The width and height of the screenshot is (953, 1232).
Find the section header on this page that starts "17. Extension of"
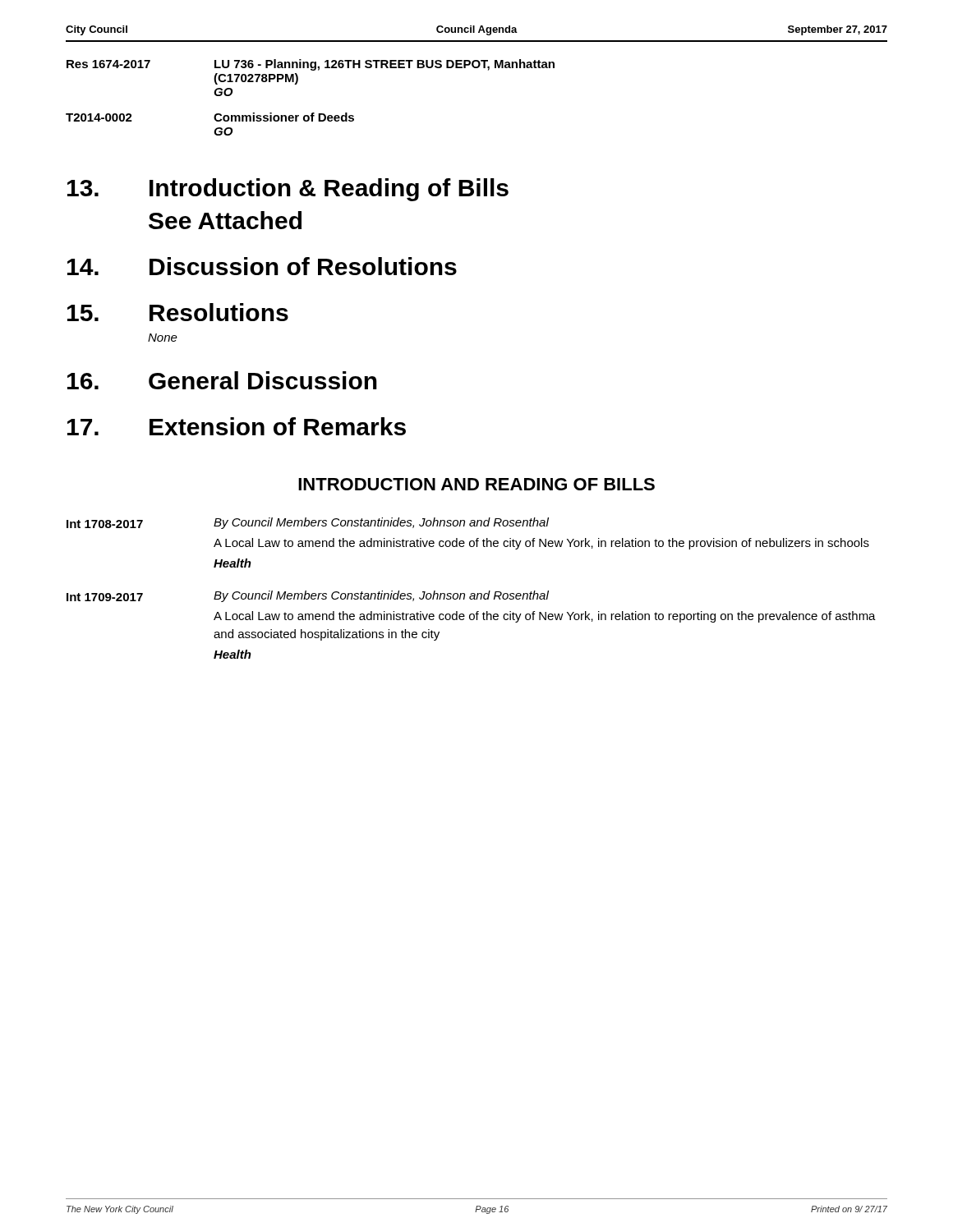point(237,426)
